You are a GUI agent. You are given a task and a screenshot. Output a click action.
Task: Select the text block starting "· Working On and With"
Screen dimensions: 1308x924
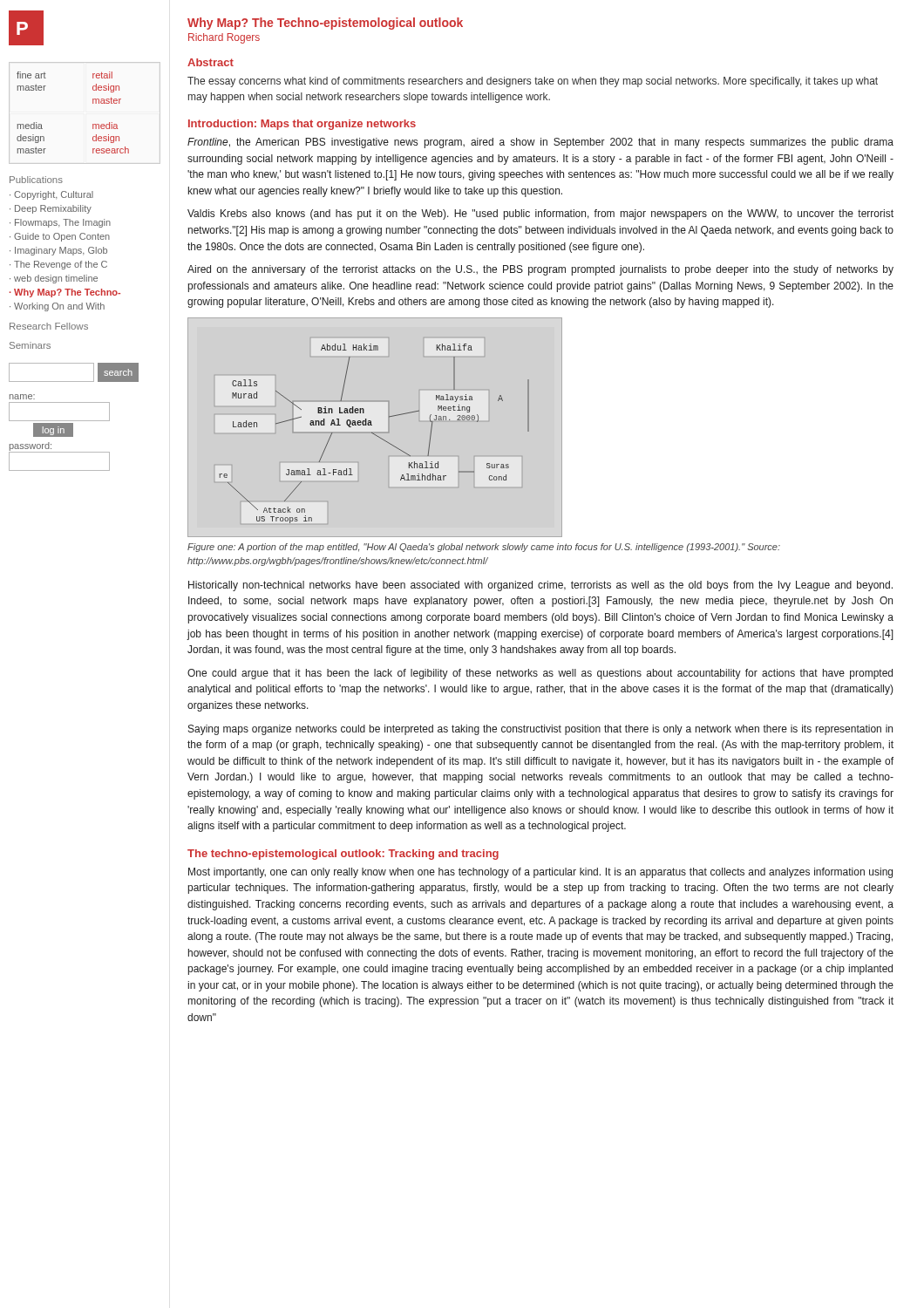pyautogui.click(x=57, y=306)
